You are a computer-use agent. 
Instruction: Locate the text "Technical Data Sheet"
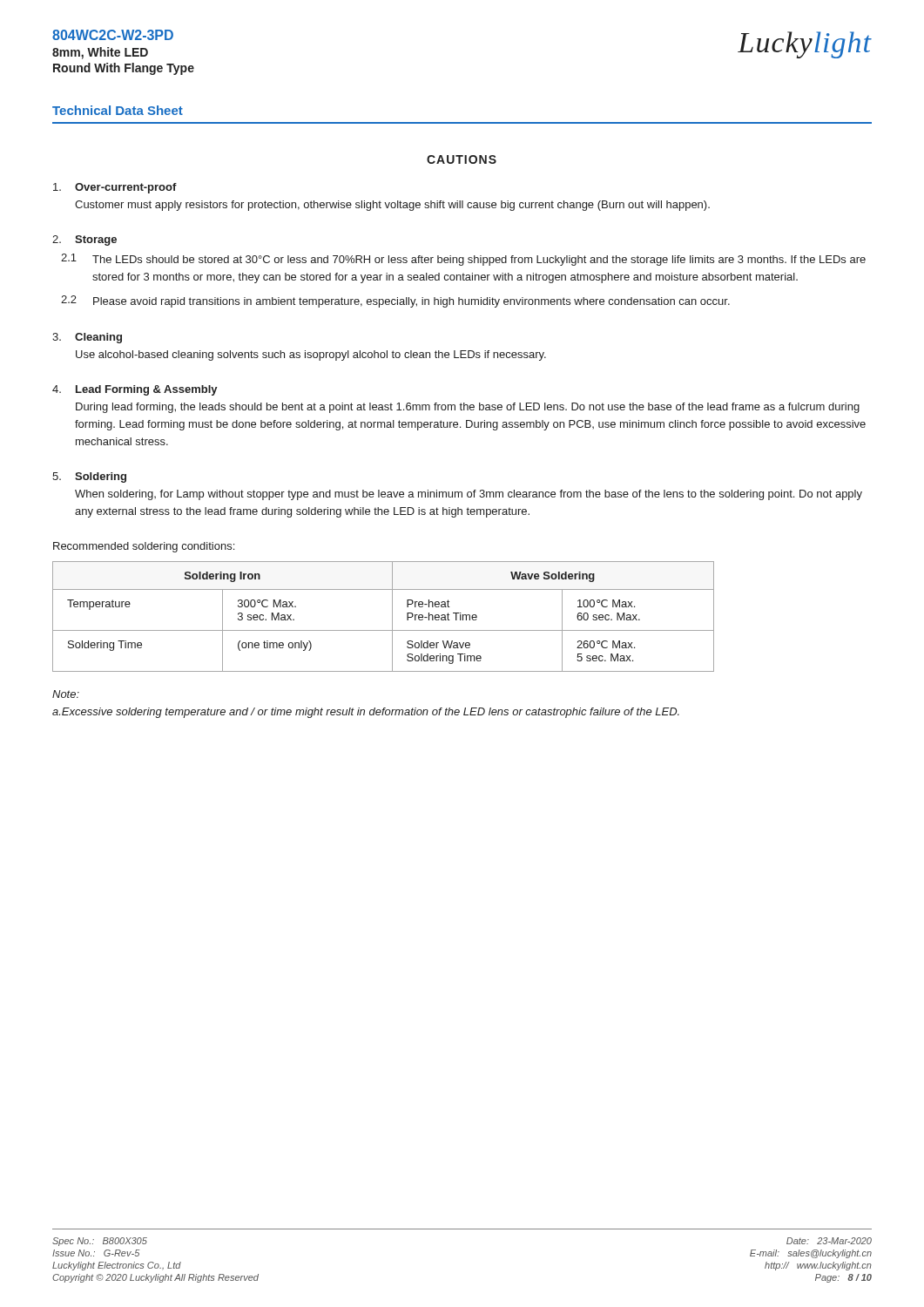(x=462, y=113)
